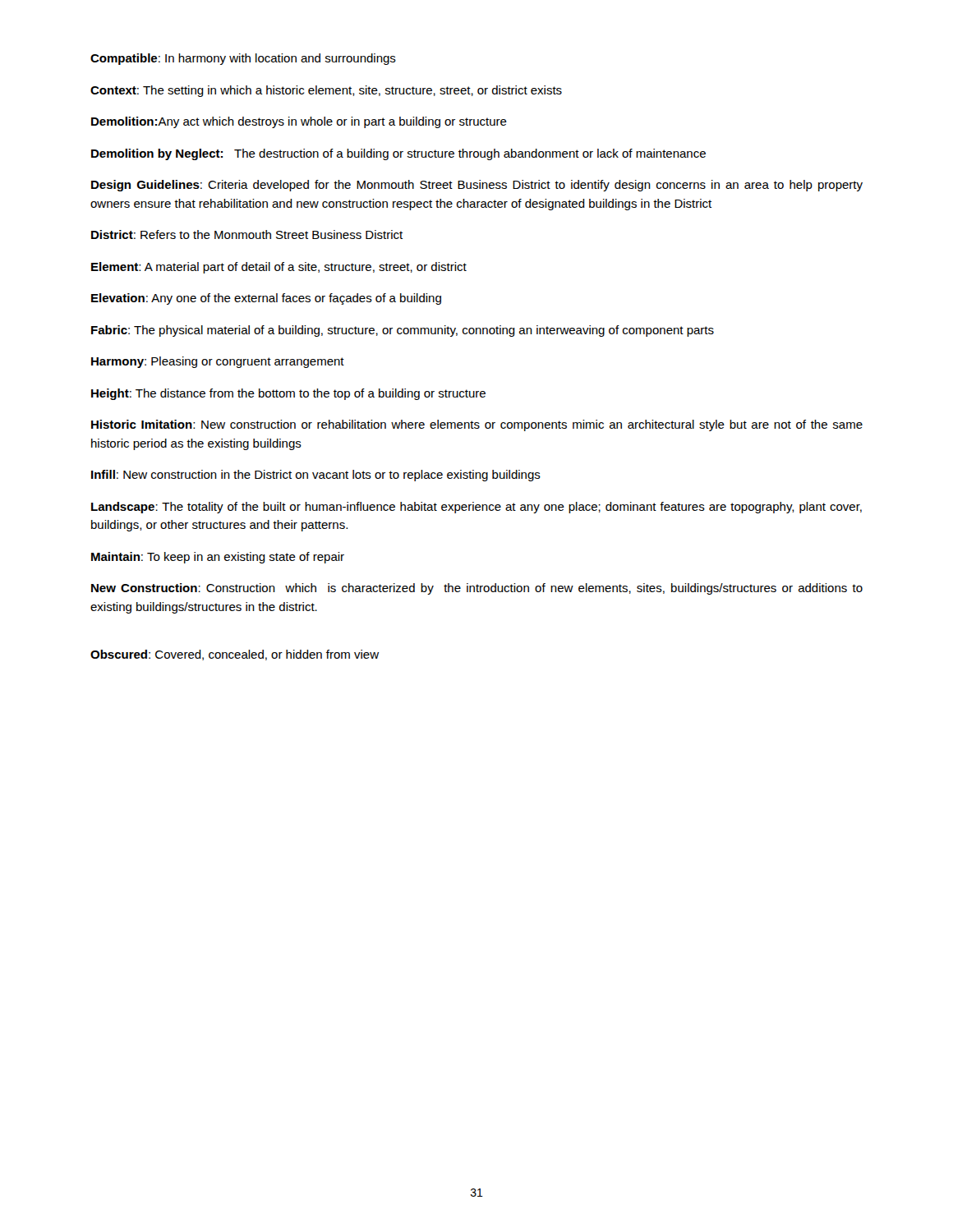
Task: Locate the block starting "Element: A material part of detail"
Action: click(x=278, y=266)
